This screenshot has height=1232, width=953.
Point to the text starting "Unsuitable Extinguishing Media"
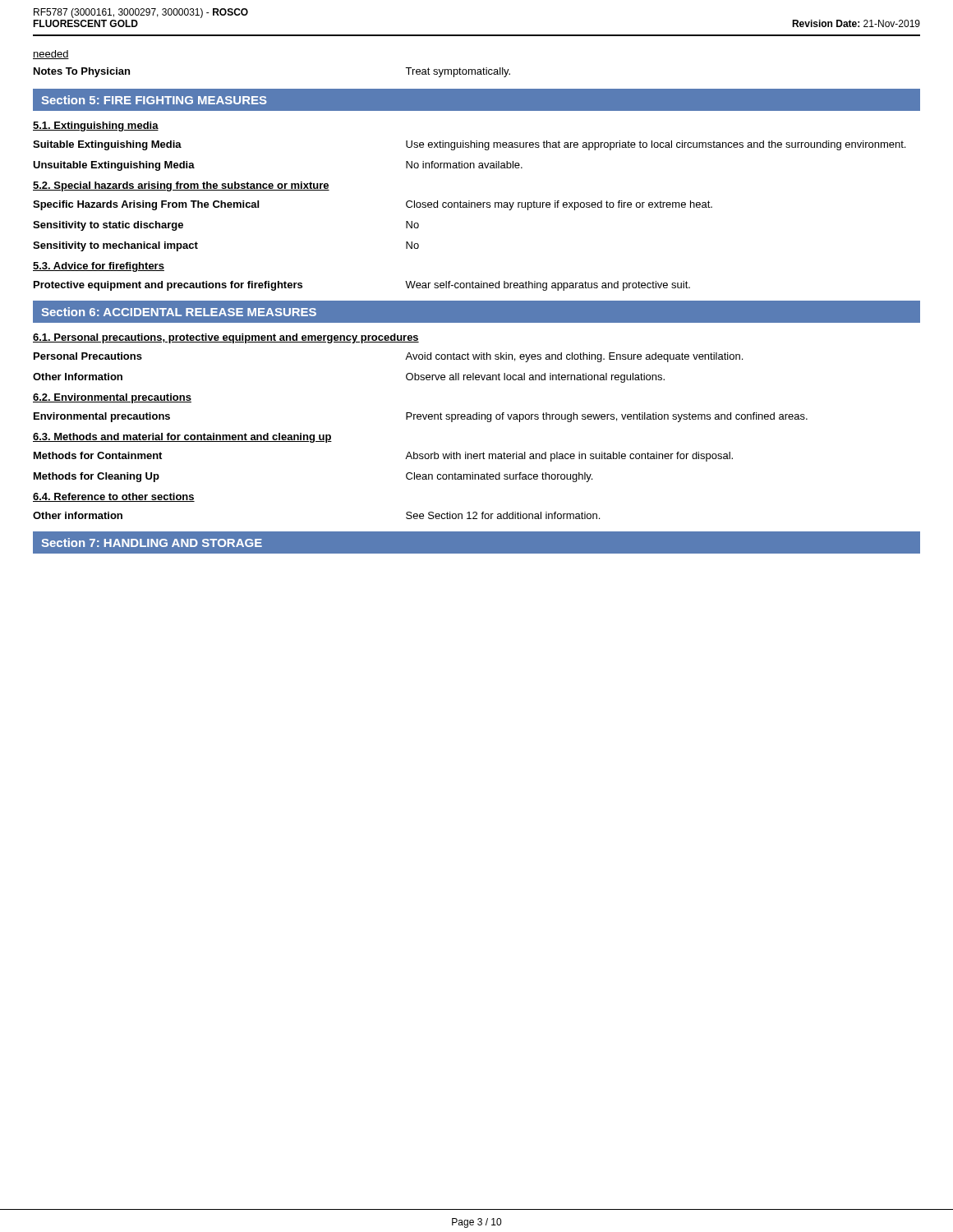(476, 165)
